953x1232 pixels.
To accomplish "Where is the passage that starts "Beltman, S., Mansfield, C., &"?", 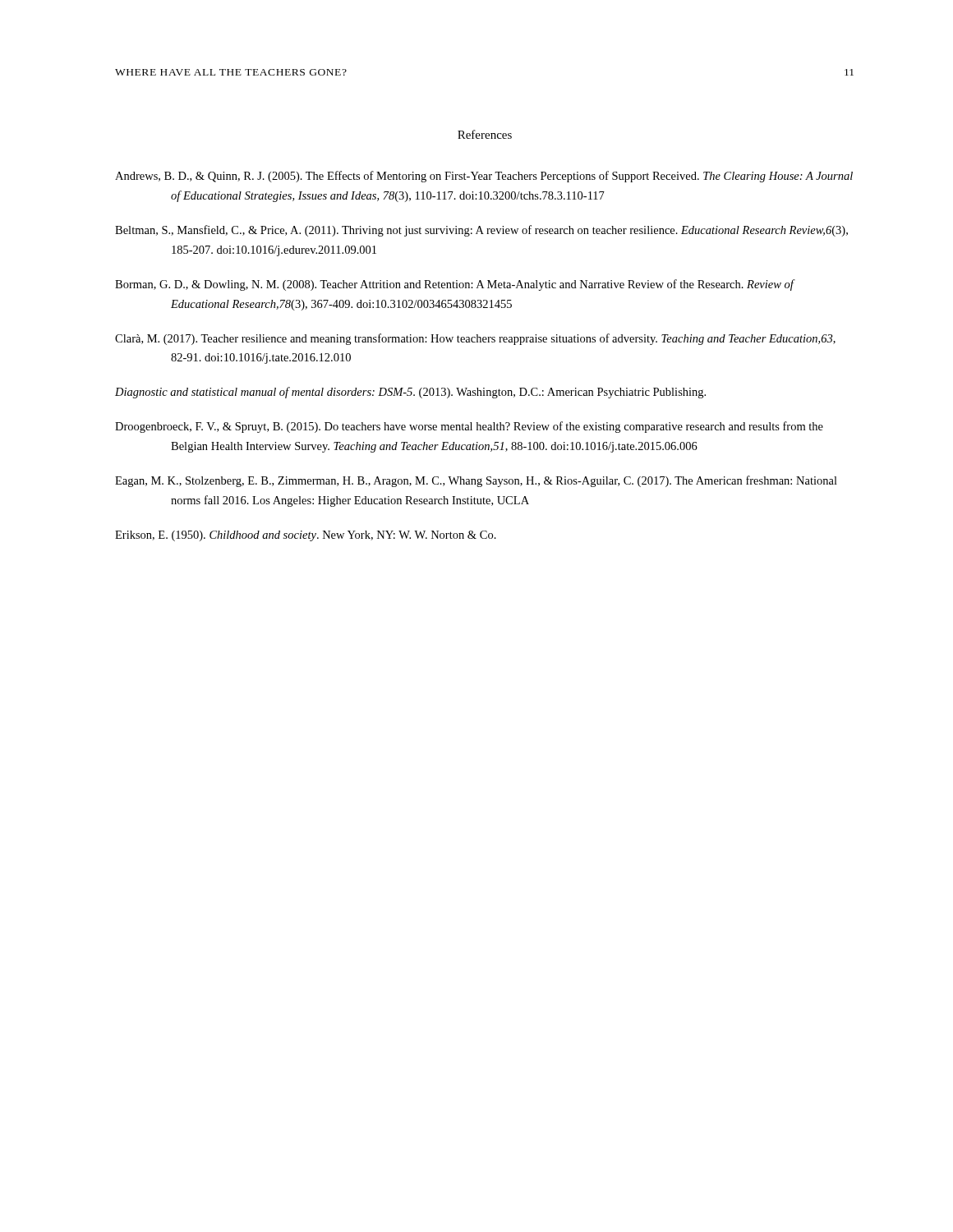I will [x=482, y=240].
